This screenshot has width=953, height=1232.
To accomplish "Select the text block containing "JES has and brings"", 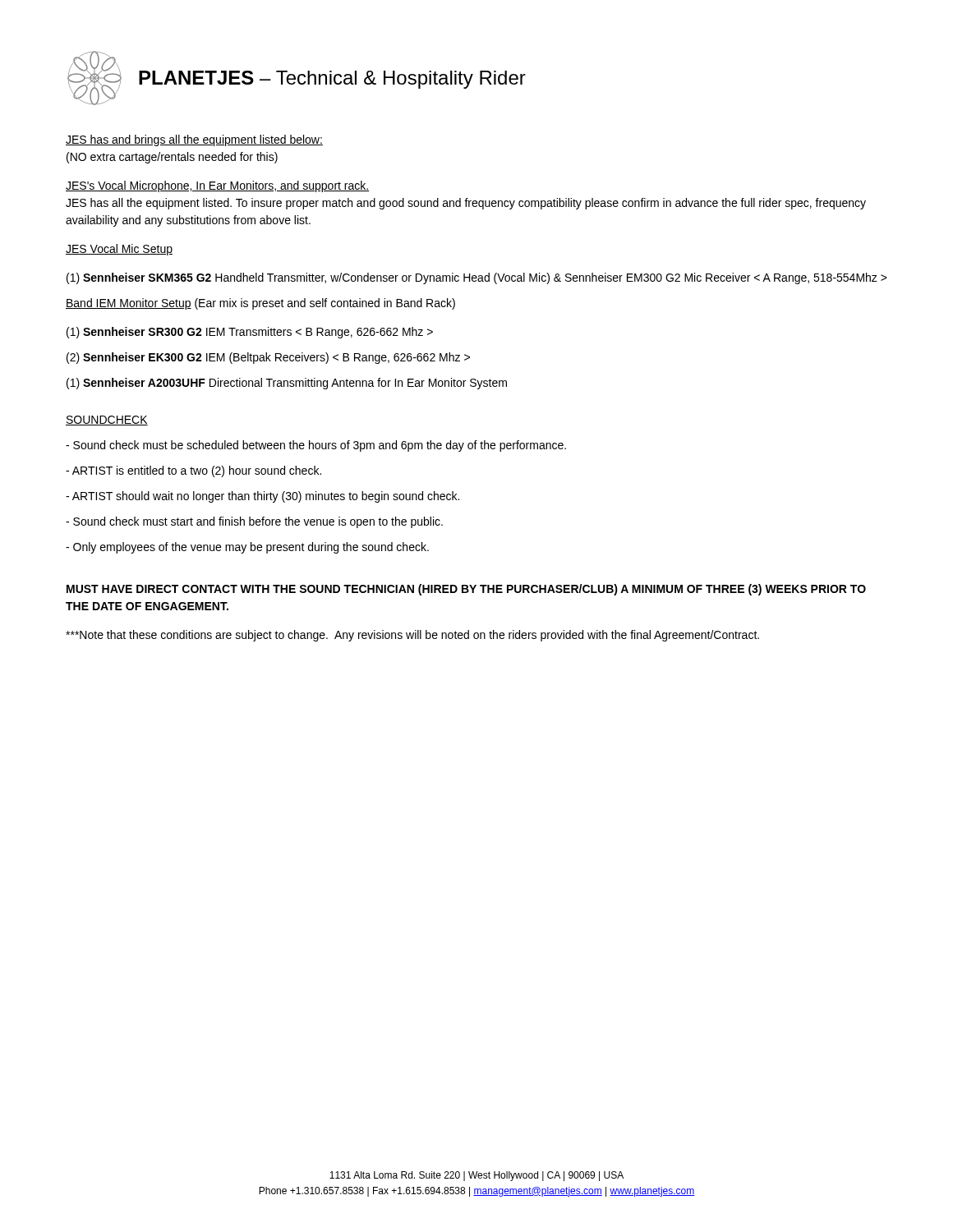I will [x=194, y=148].
